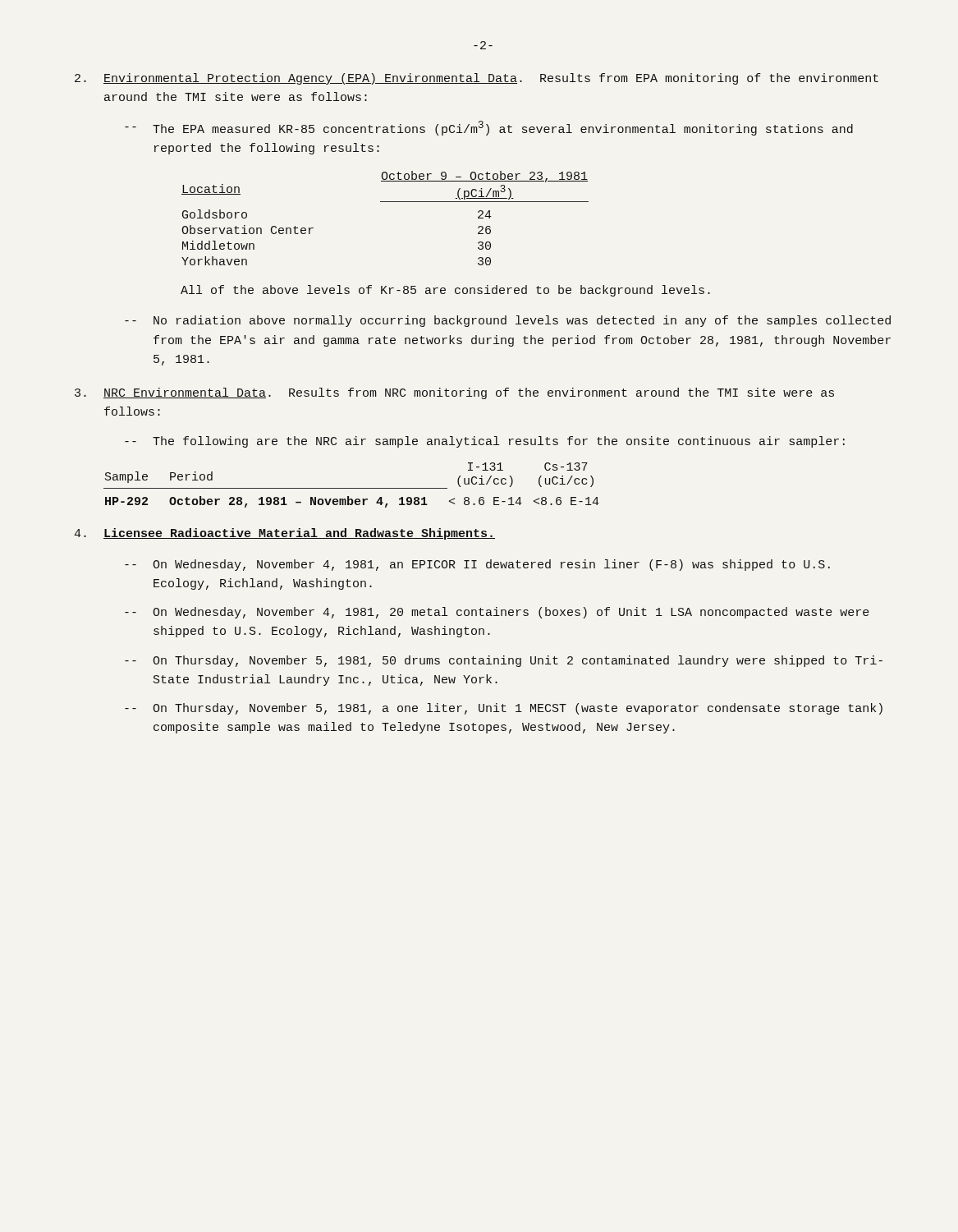This screenshot has height=1232, width=958.
Task: Locate the block of text that opens with "No radiation above normally occurring background levels"
Action: point(508,341)
